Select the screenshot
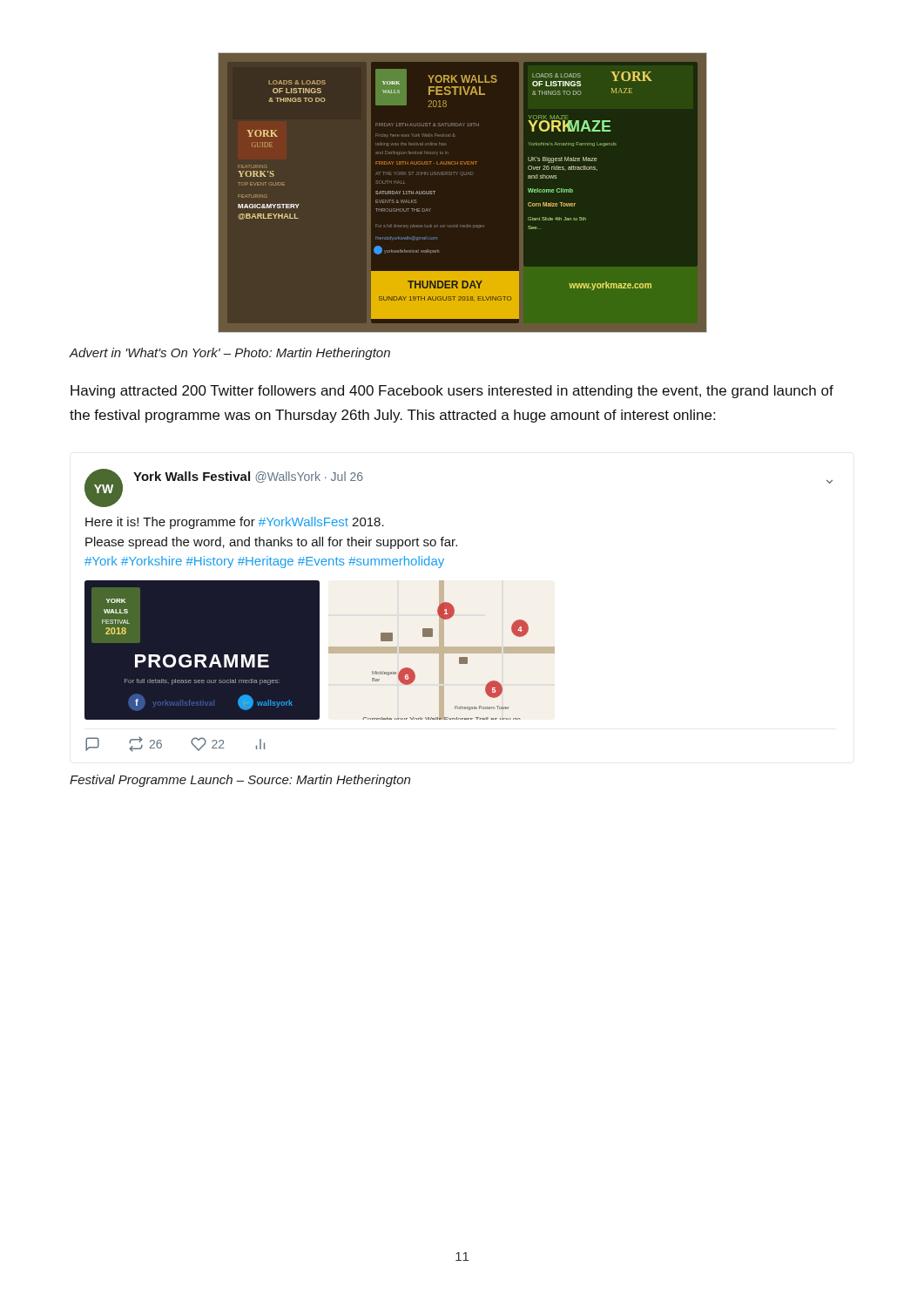The image size is (924, 1307). click(x=462, y=608)
